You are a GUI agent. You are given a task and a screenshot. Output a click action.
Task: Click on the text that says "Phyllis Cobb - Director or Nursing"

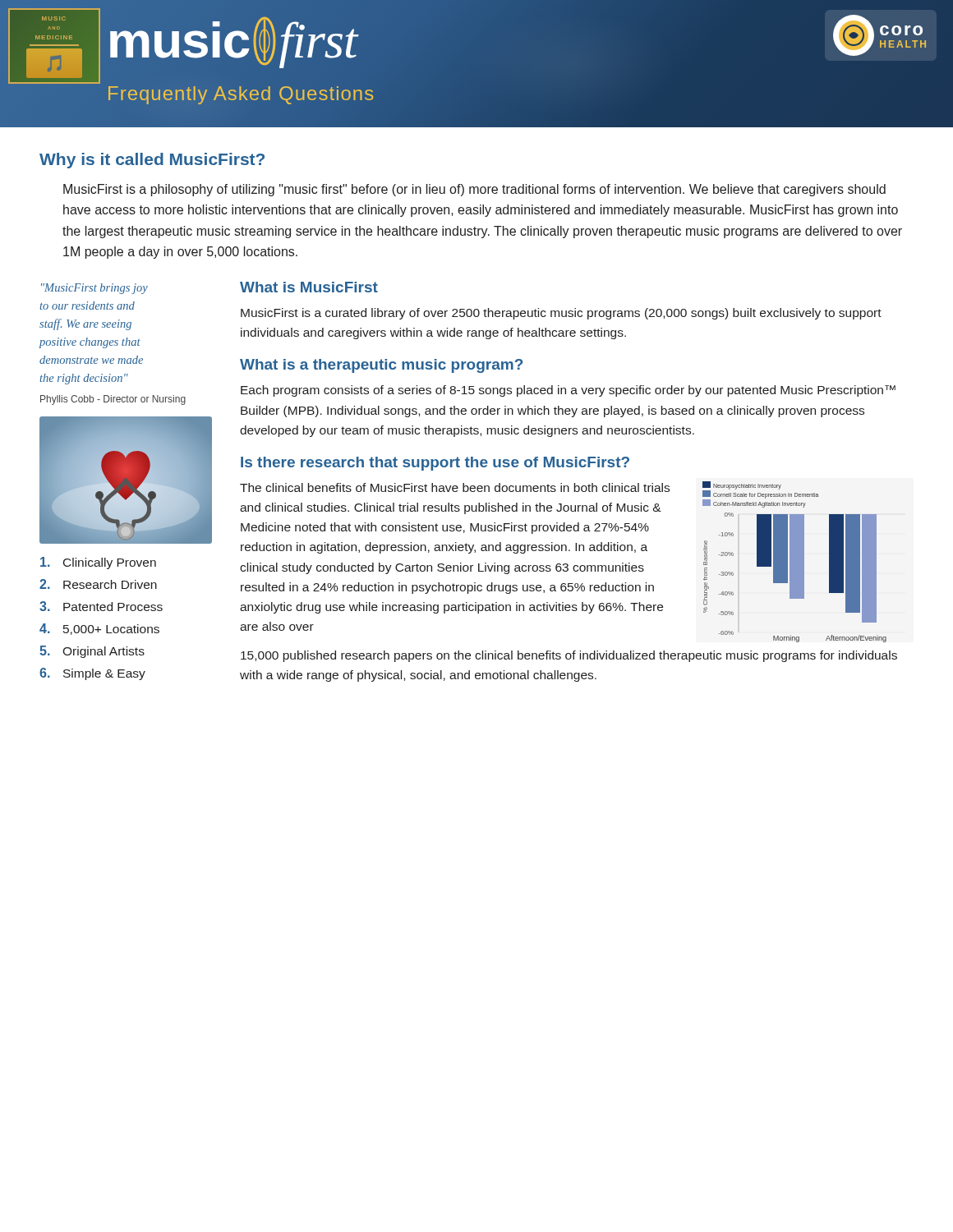pos(113,399)
